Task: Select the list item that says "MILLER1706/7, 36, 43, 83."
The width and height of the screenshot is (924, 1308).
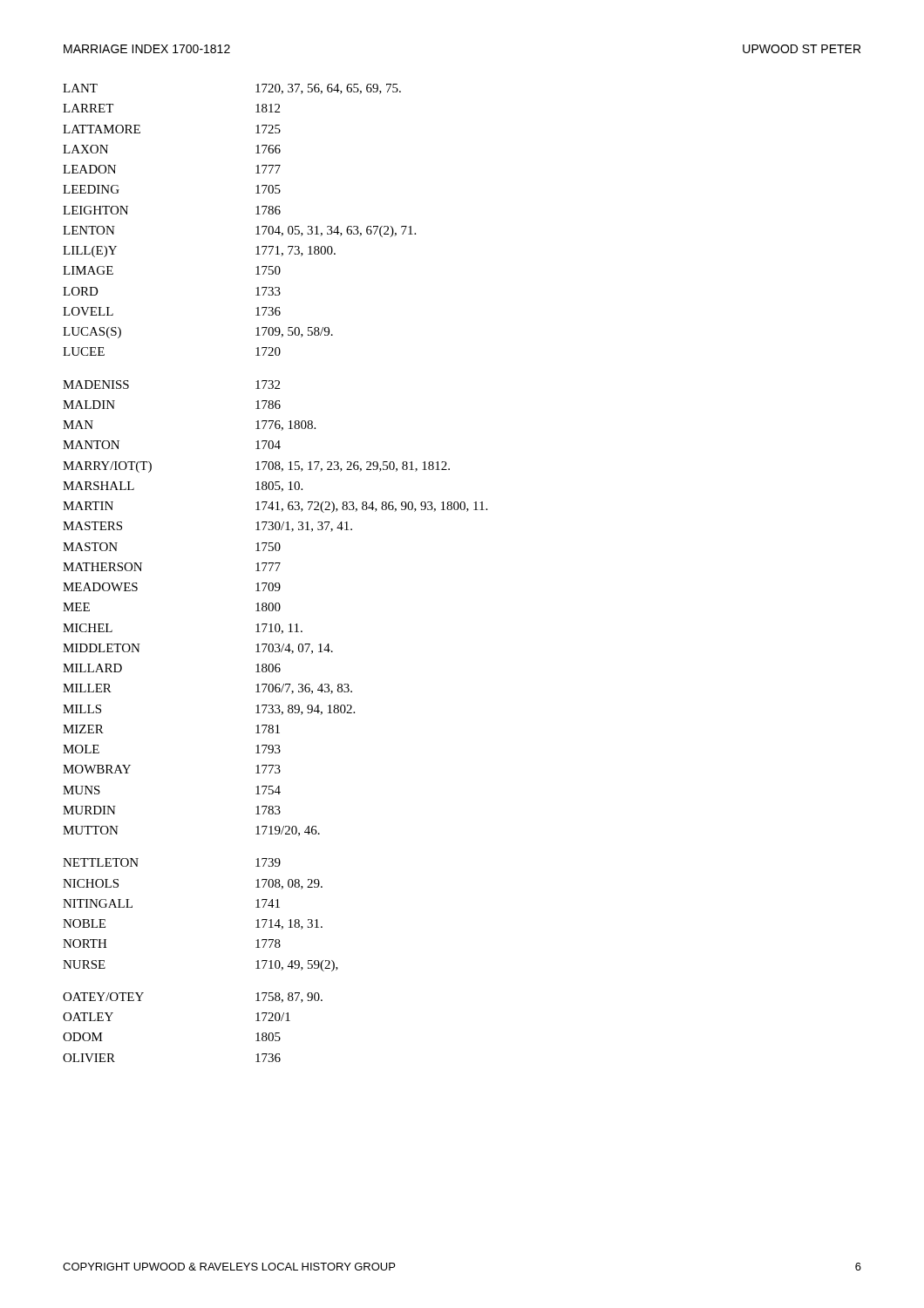Action: (89, 688)
